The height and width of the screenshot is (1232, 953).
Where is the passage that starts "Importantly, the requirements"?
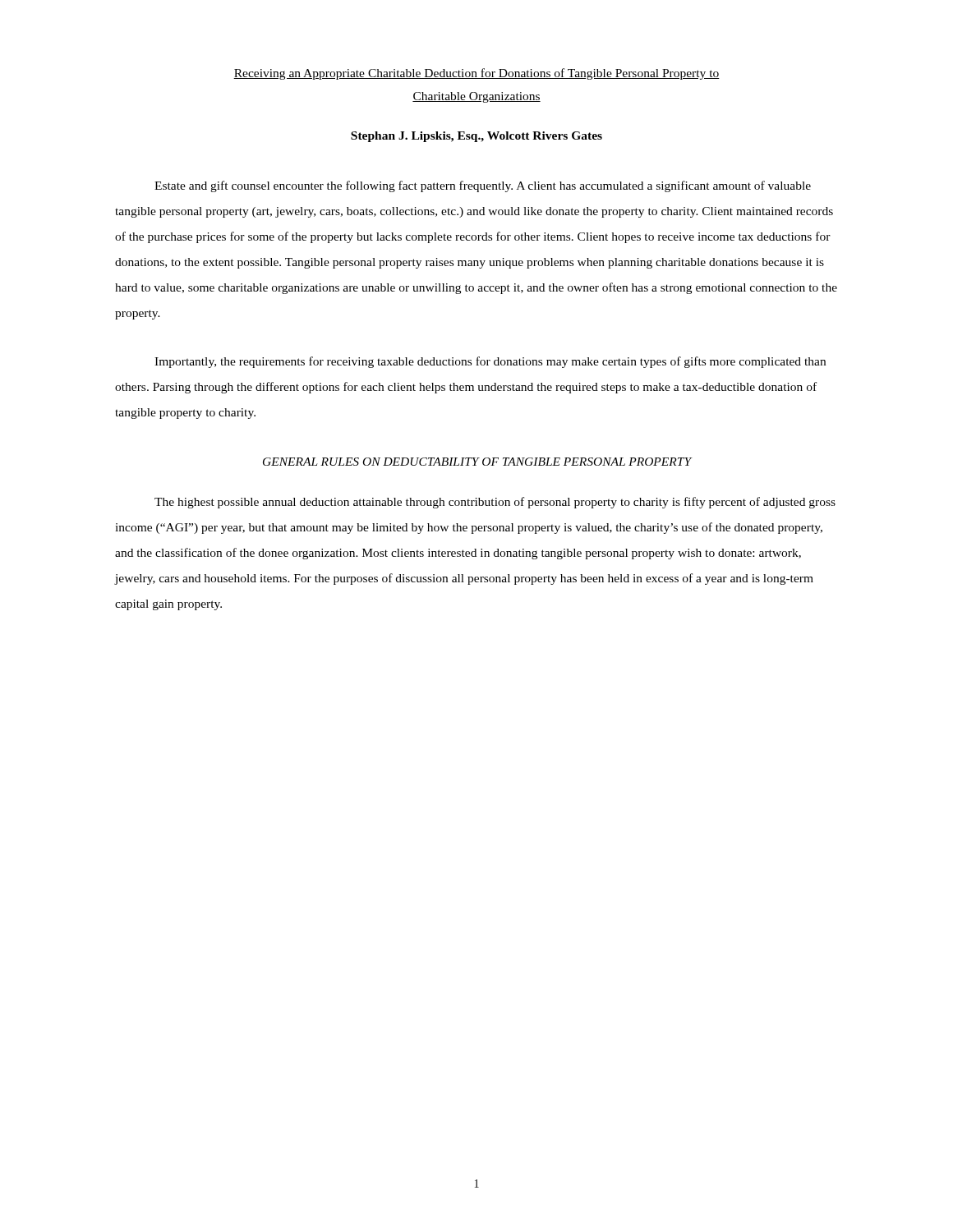[x=471, y=386]
